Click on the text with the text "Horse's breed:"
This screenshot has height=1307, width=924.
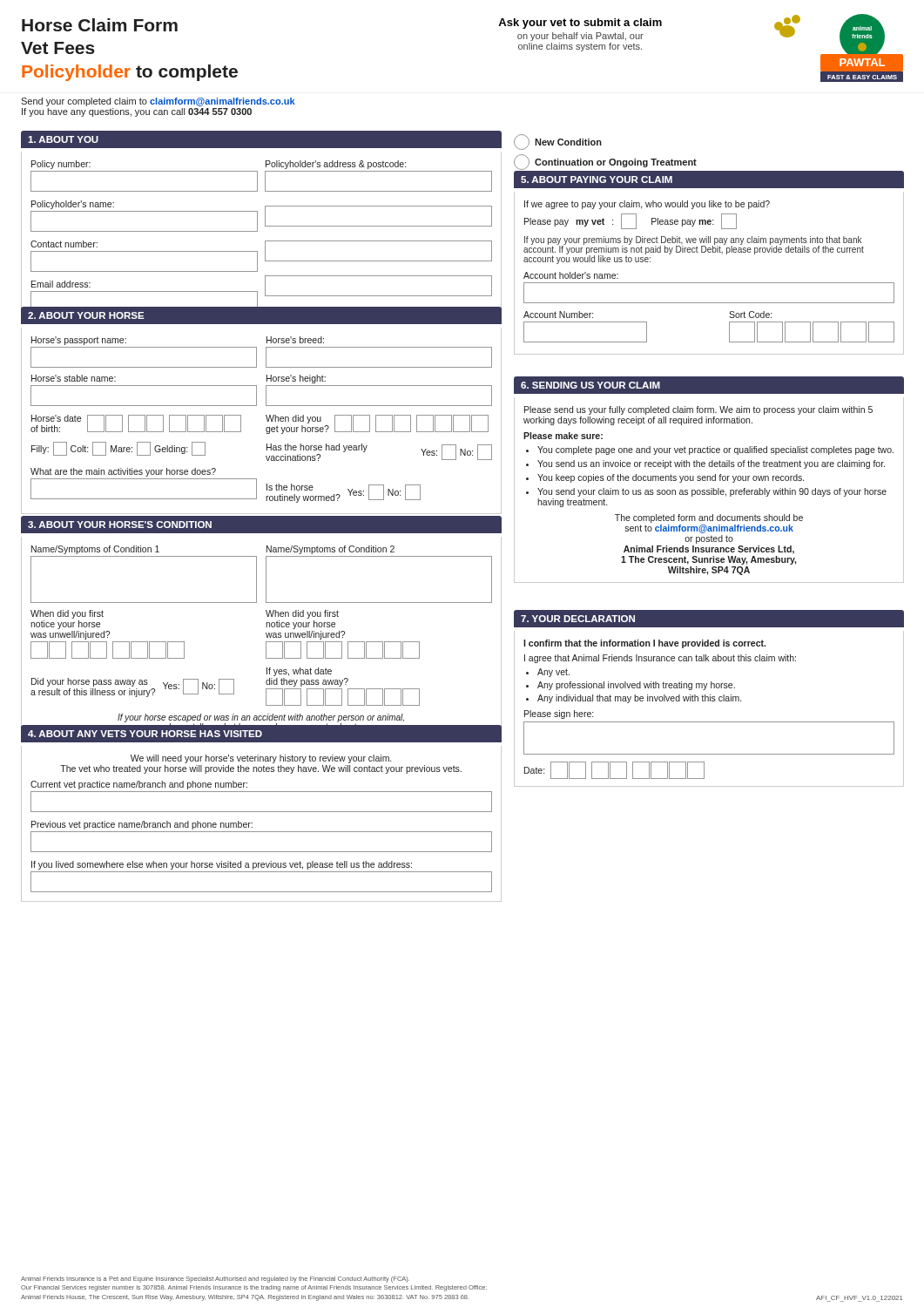tap(295, 340)
